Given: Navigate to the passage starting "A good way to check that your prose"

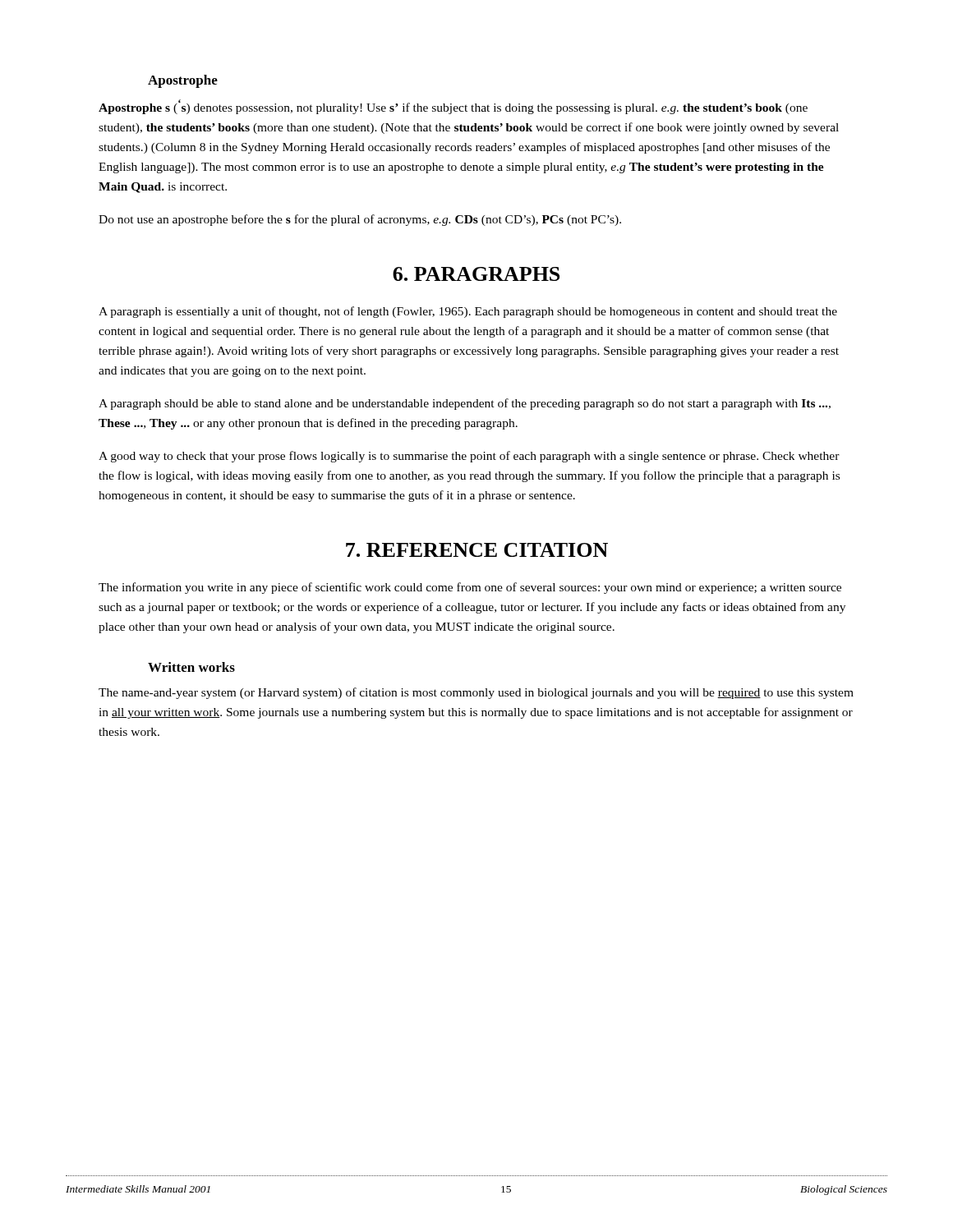Looking at the screenshot, I should tap(469, 475).
